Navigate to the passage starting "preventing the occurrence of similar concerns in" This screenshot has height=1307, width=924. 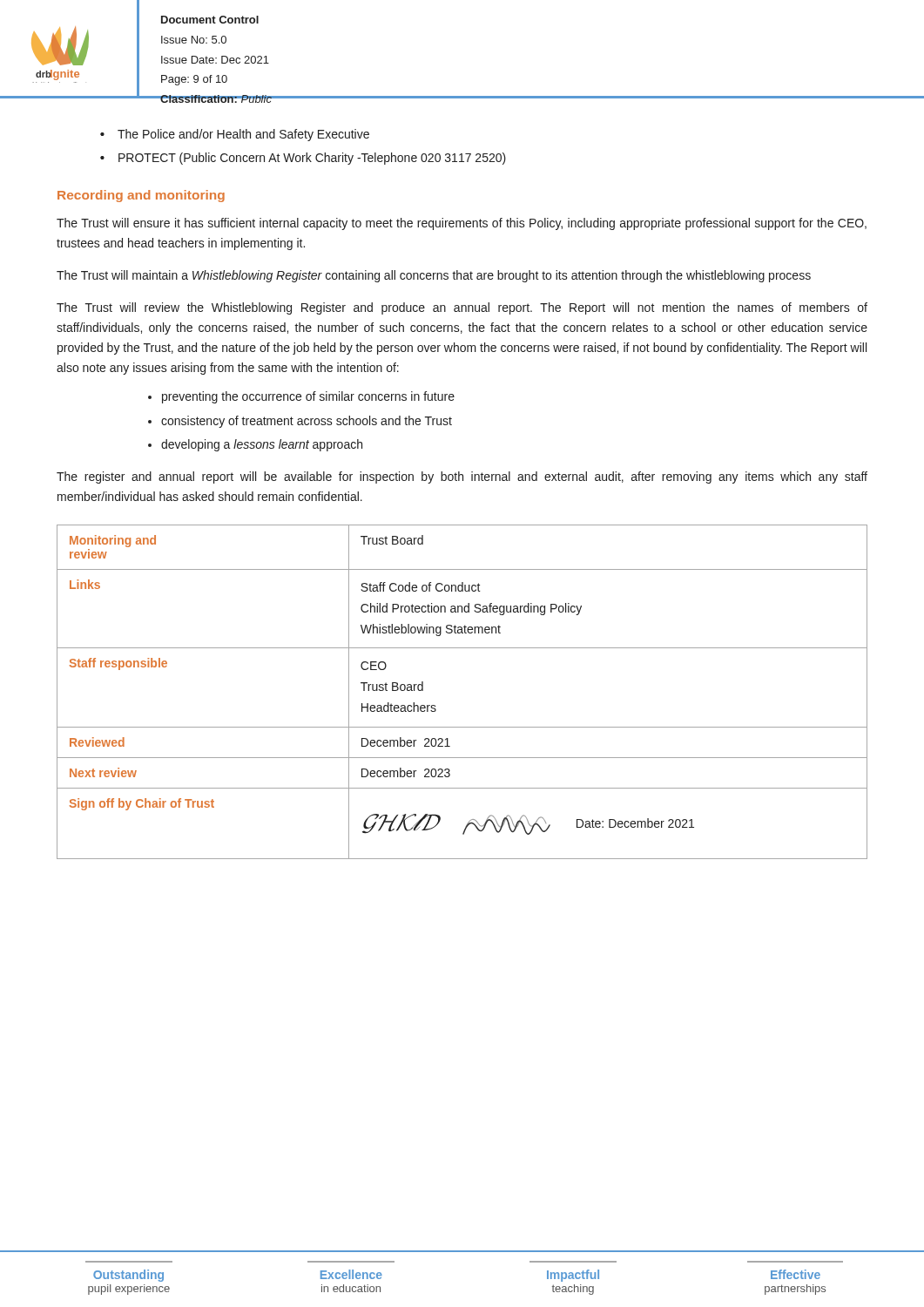coord(308,397)
